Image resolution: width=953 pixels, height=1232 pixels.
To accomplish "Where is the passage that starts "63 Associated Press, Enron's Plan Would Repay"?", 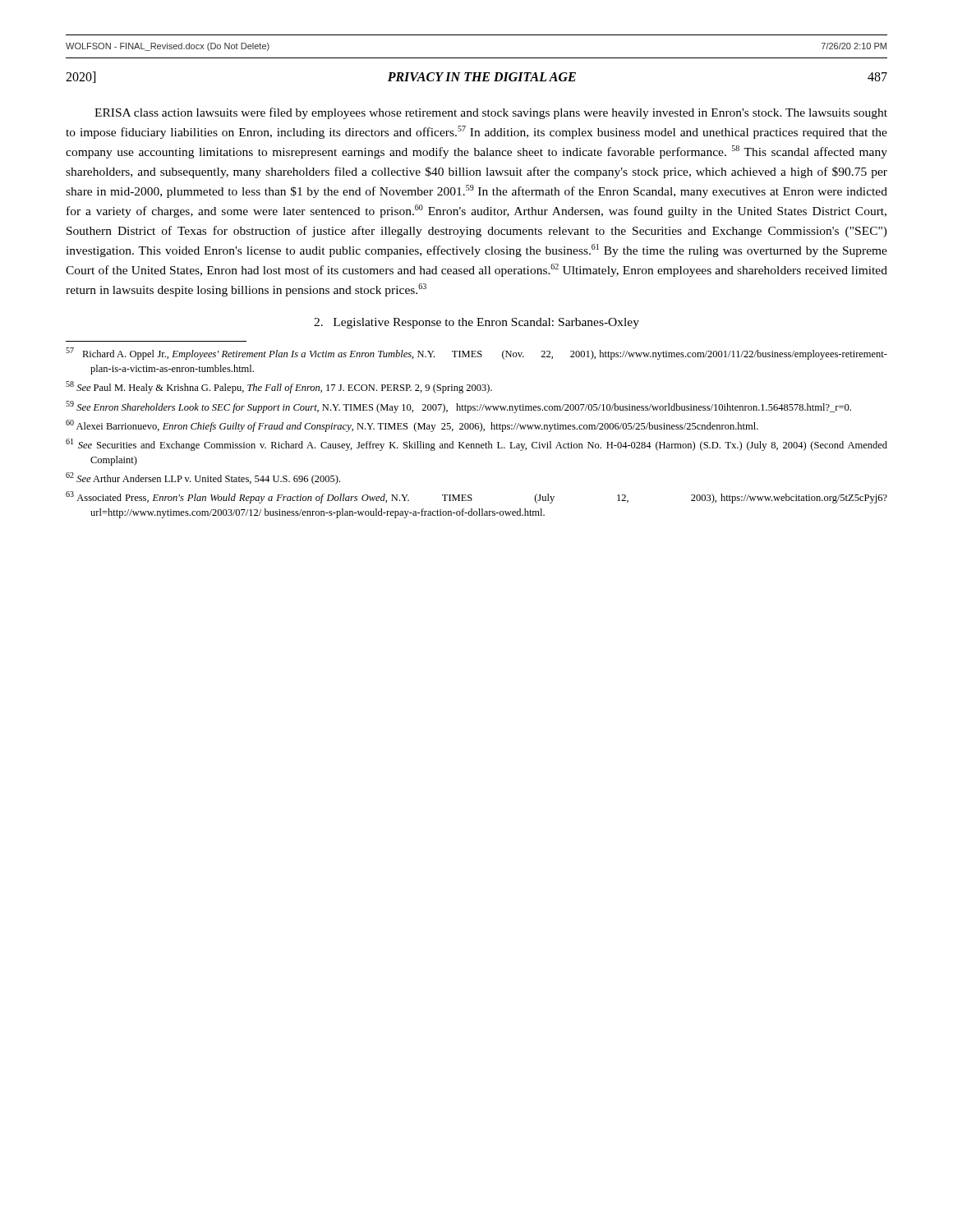I will pyautogui.click(x=476, y=505).
